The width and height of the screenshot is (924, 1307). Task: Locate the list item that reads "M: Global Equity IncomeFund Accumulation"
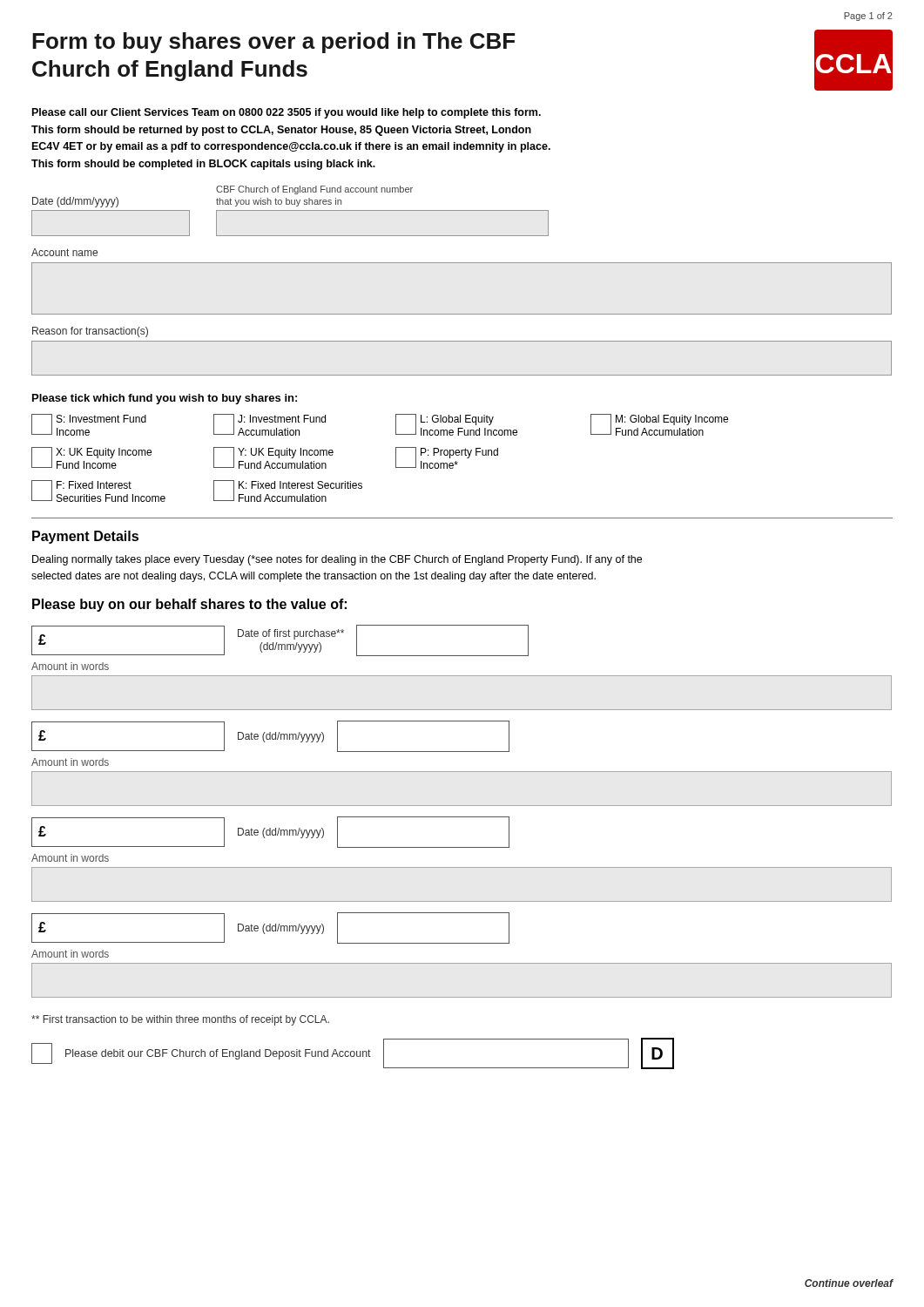coord(660,426)
